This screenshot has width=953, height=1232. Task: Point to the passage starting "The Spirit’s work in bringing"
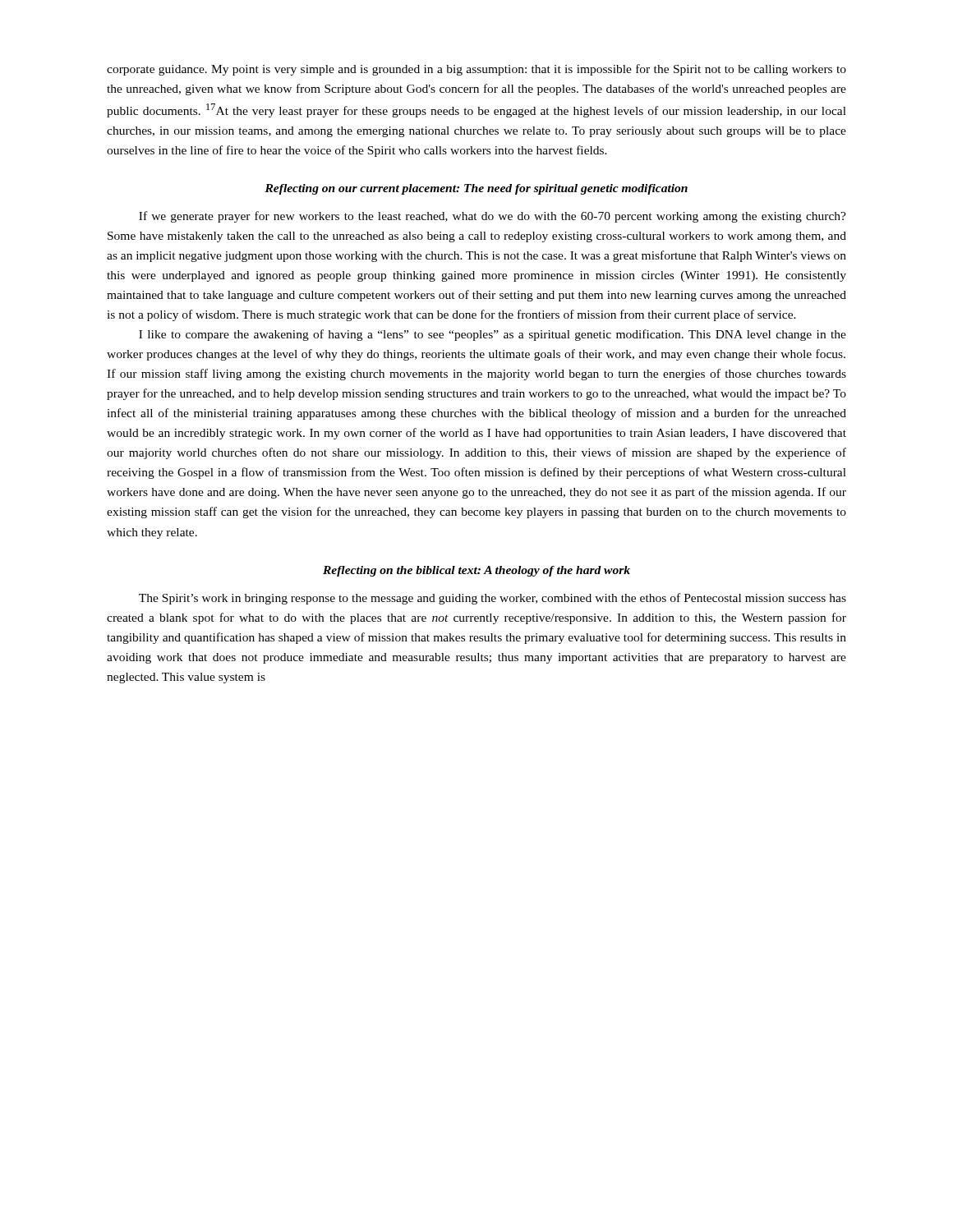pos(476,637)
